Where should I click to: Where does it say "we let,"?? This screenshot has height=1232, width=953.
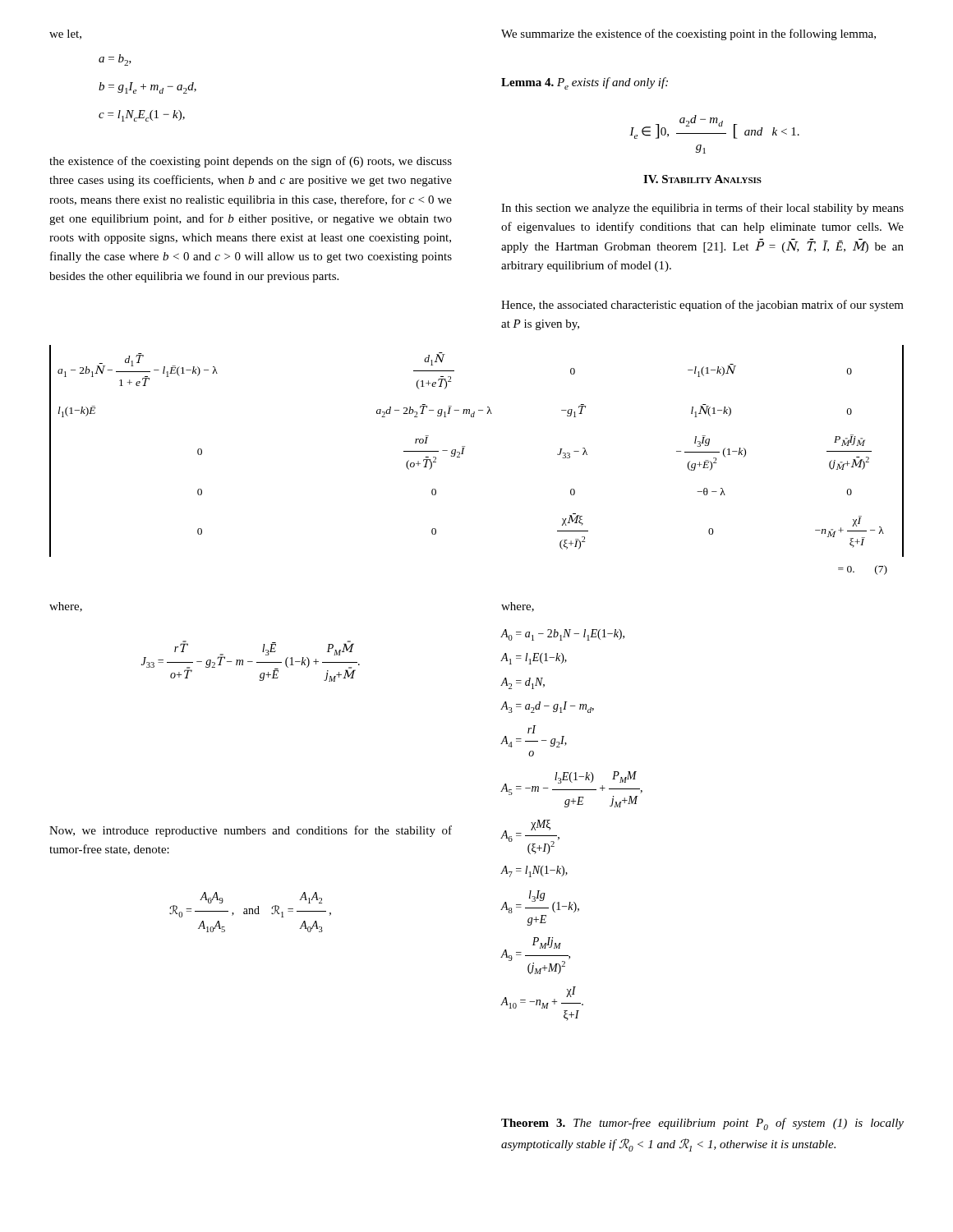(66, 34)
